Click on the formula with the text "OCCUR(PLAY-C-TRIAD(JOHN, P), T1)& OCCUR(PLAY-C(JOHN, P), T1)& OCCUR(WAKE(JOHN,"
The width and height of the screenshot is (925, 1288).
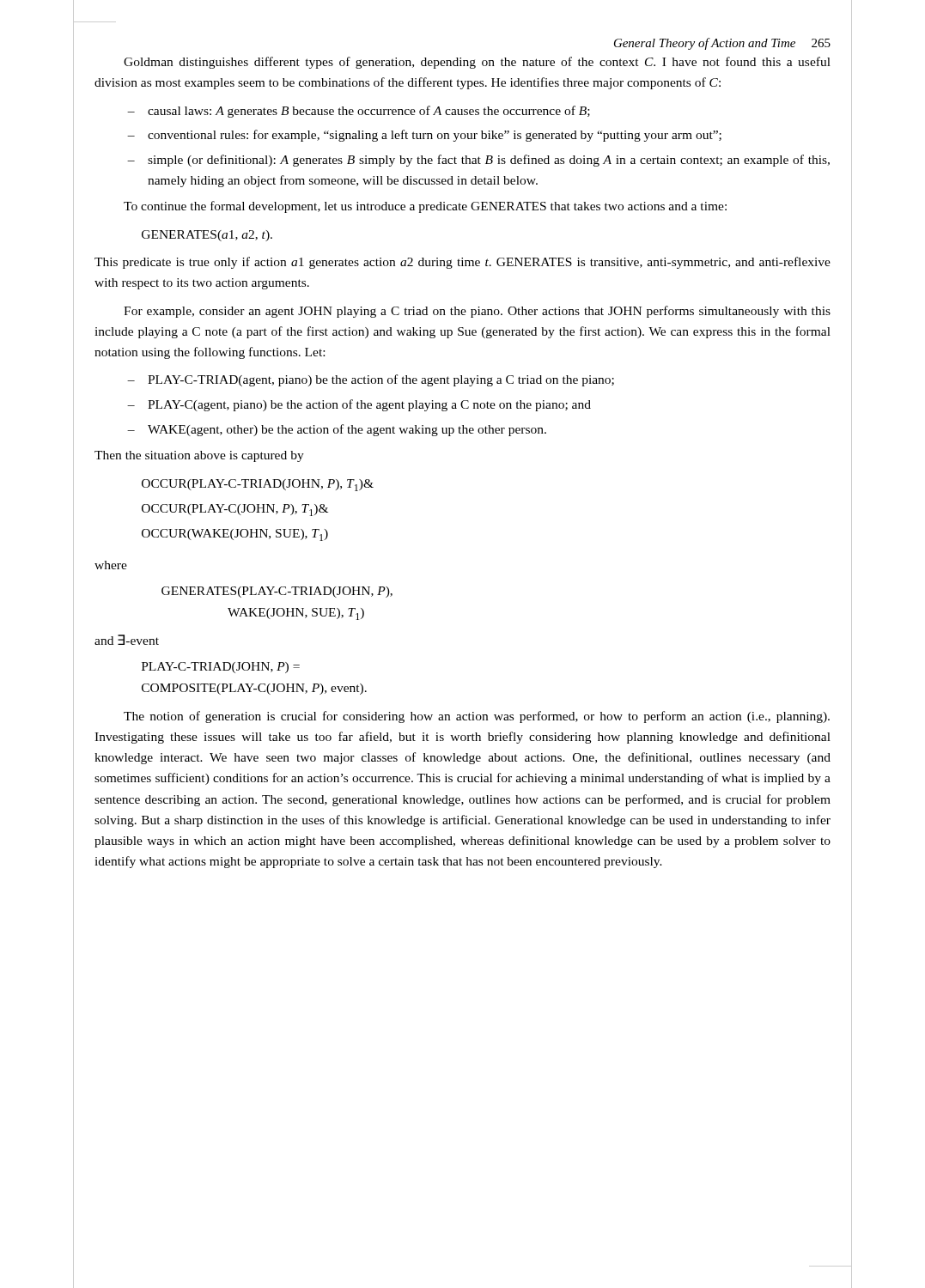coord(258,485)
